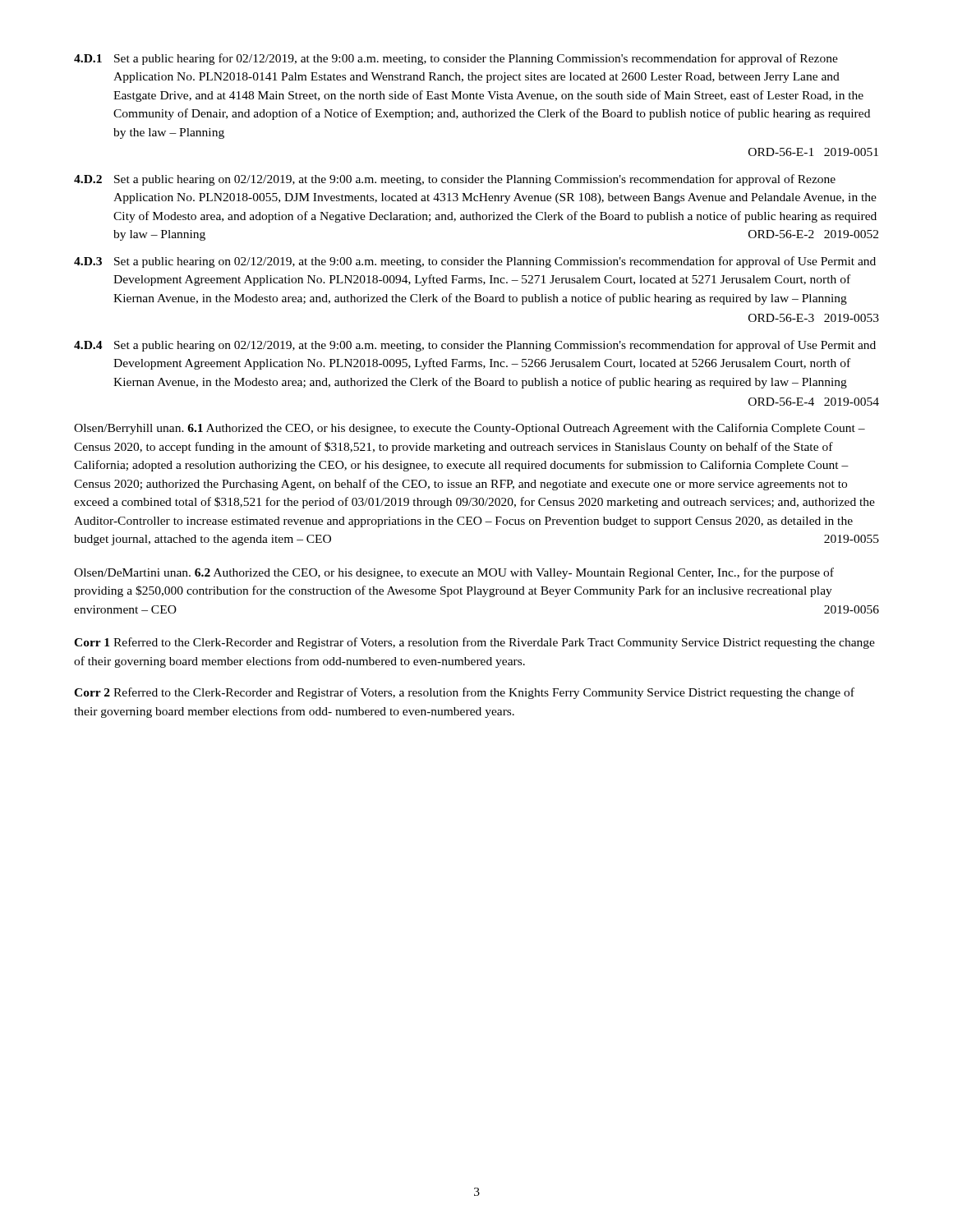Click on the text block with the text "Corr 2 Referred to the"
Image resolution: width=953 pixels, height=1232 pixels.
(x=464, y=701)
